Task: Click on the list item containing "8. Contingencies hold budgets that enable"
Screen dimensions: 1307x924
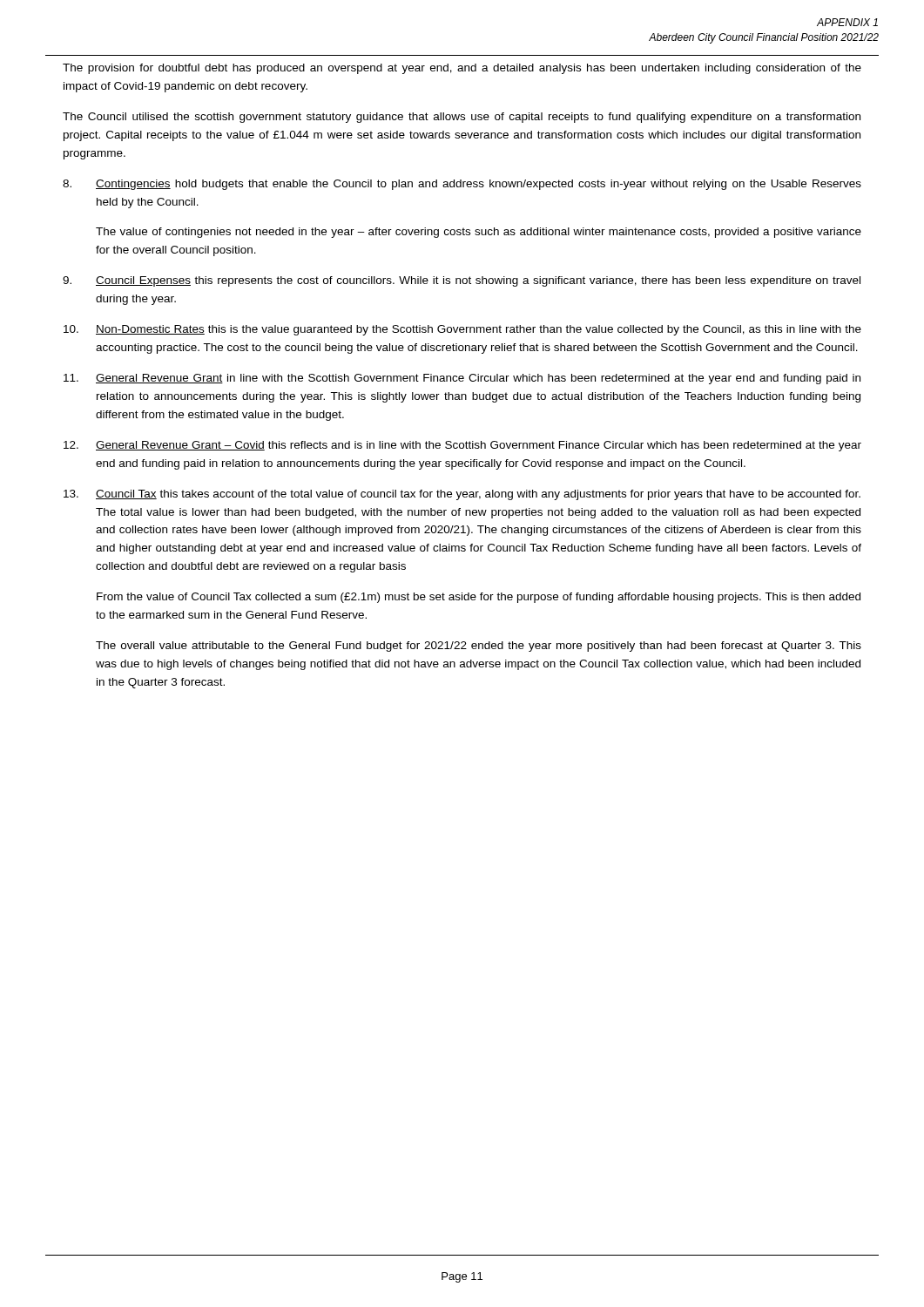Action: pyautogui.click(x=462, y=193)
